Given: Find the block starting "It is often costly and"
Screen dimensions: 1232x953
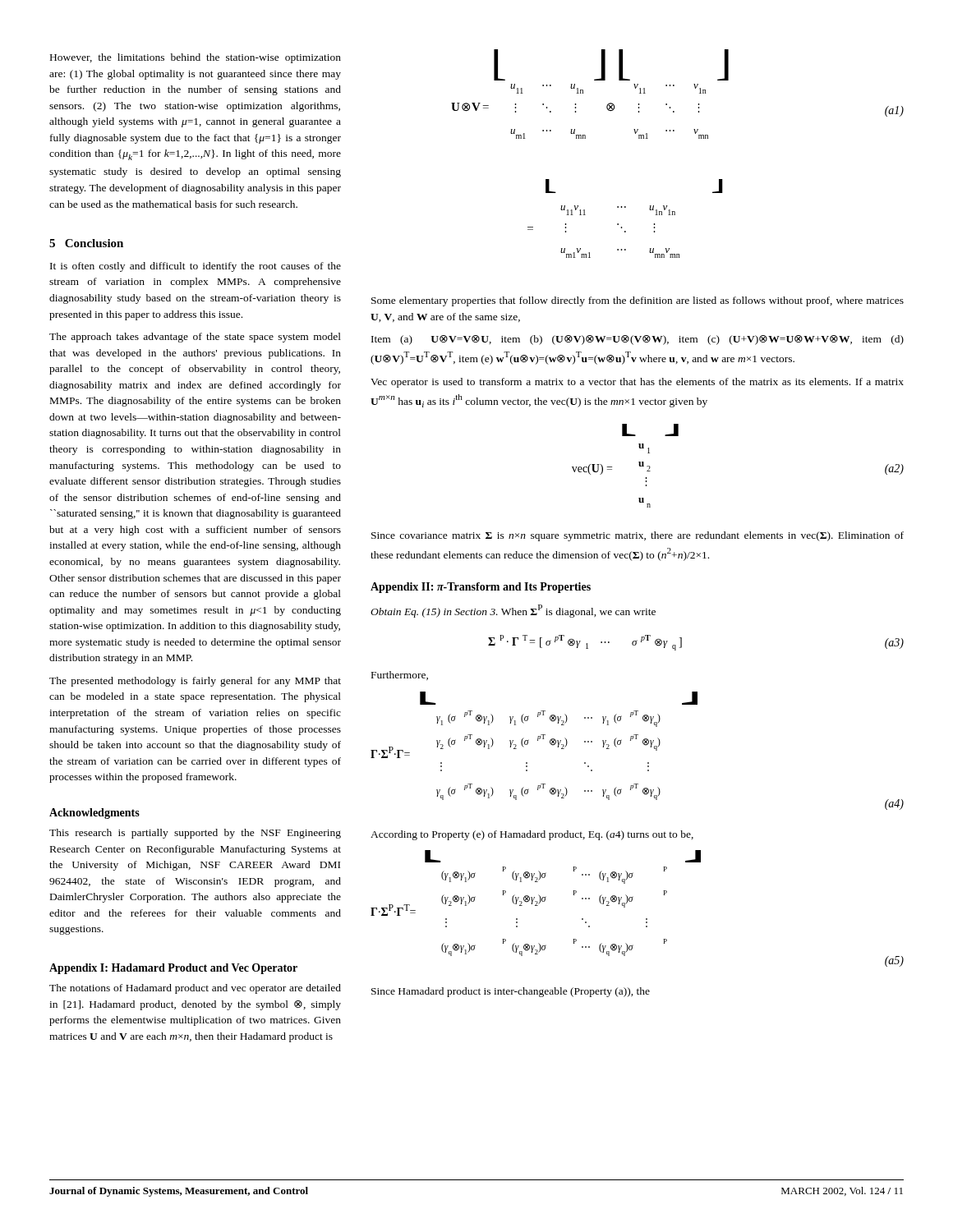Looking at the screenshot, I should [195, 521].
